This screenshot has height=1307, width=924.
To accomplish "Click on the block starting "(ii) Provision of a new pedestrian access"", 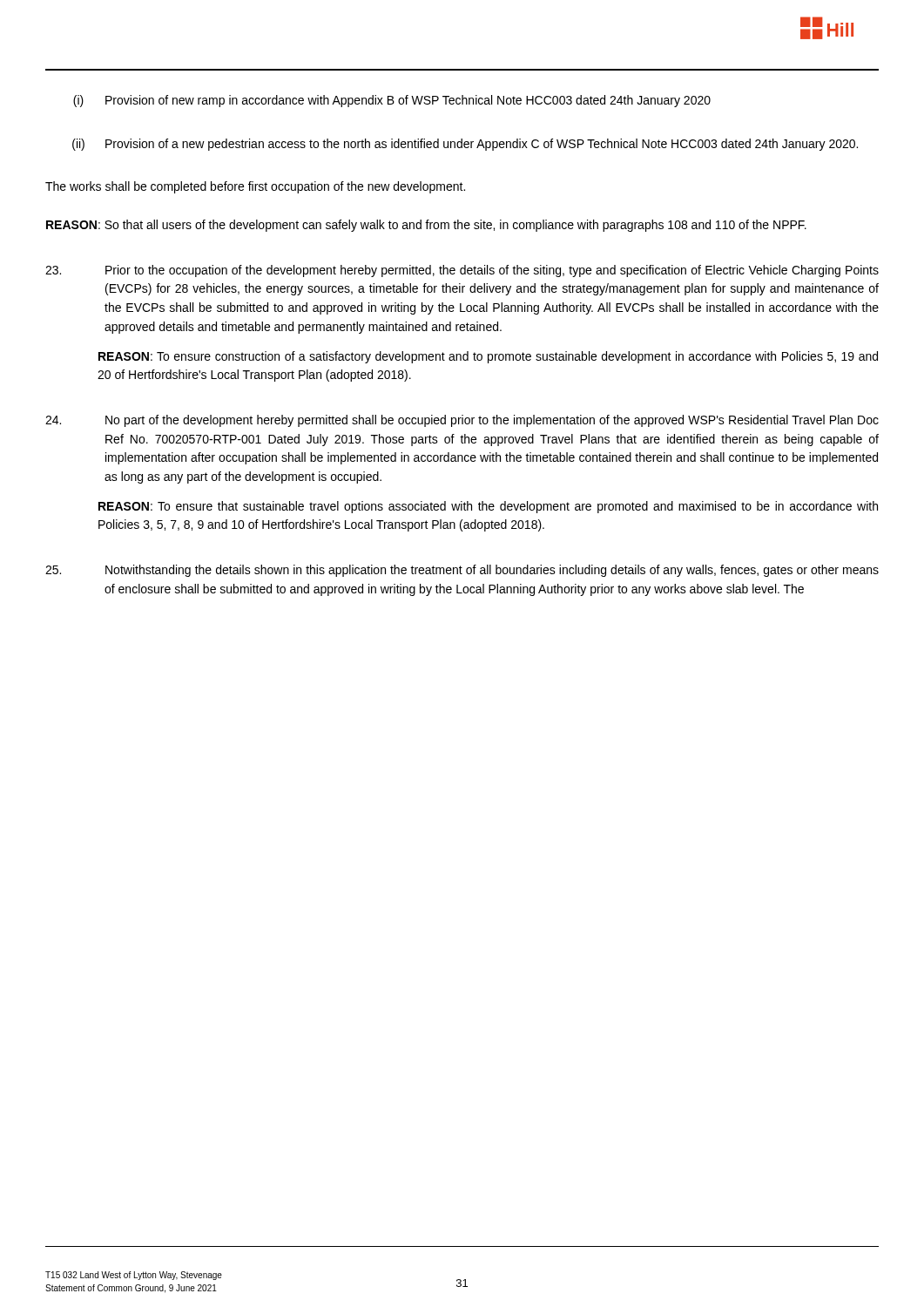I will [x=462, y=144].
